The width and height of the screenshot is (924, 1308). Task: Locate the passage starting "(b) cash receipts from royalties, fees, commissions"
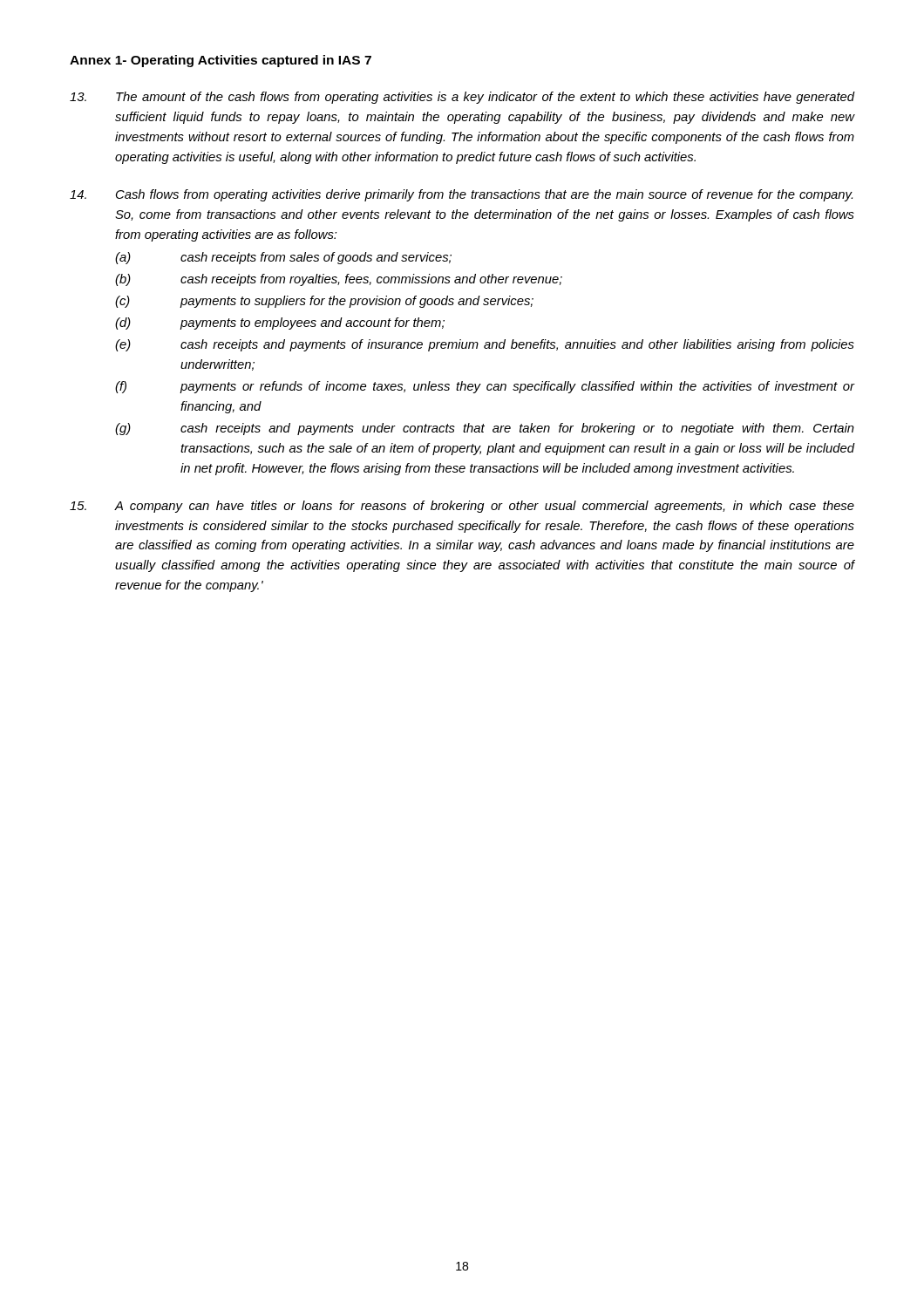pos(485,280)
